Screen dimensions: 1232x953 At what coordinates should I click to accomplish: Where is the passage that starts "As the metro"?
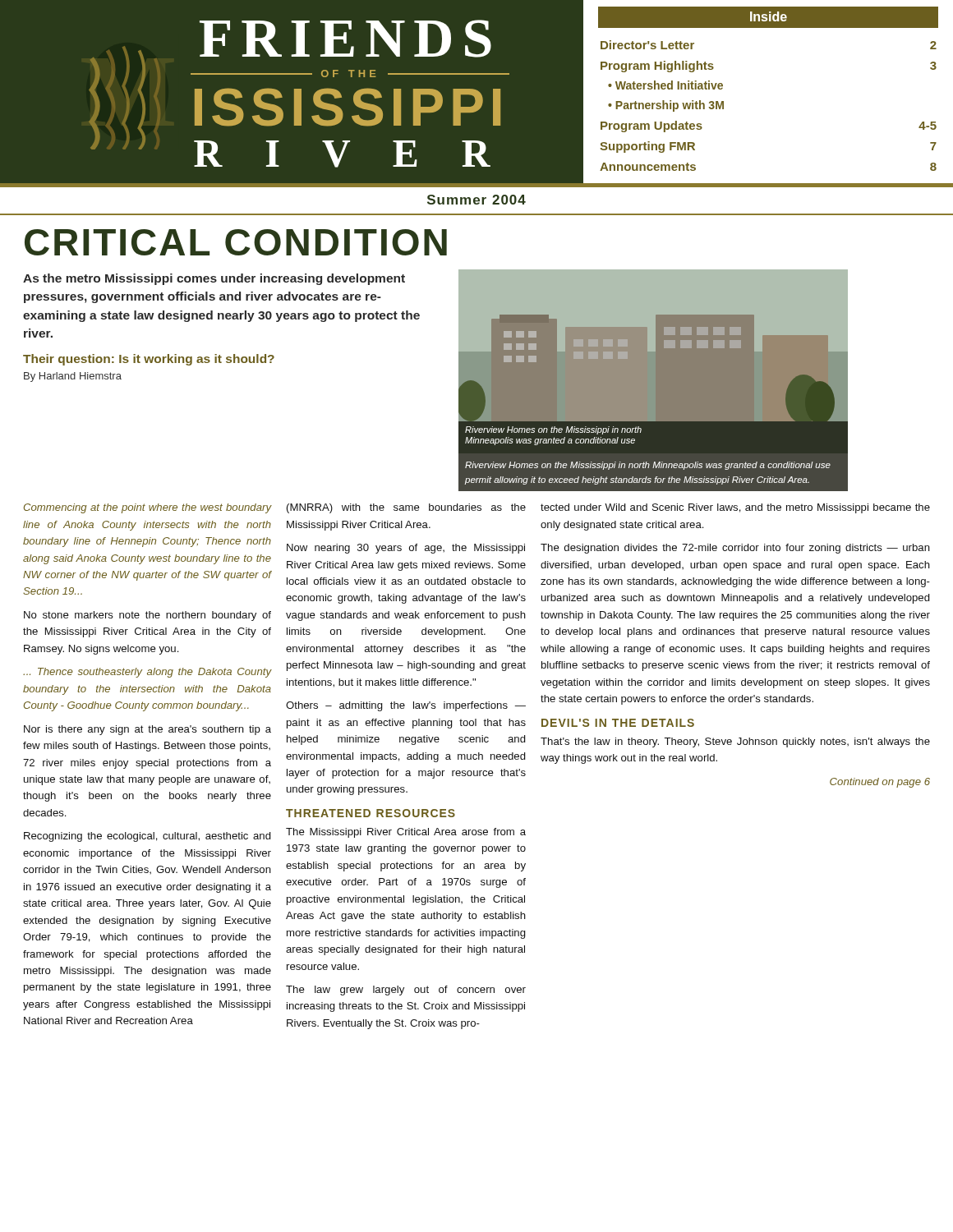point(221,306)
